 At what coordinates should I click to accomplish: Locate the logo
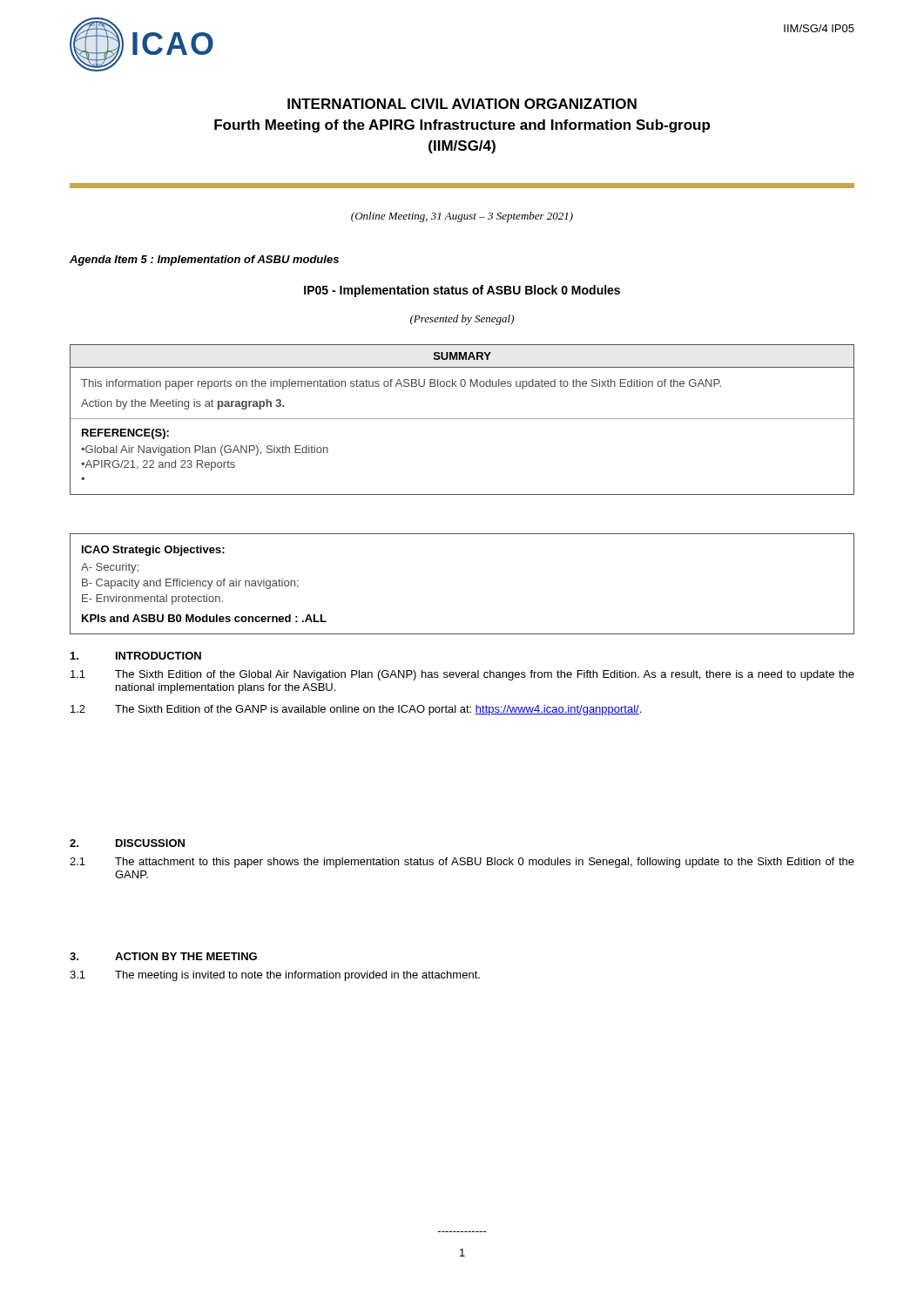click(143, 44)
